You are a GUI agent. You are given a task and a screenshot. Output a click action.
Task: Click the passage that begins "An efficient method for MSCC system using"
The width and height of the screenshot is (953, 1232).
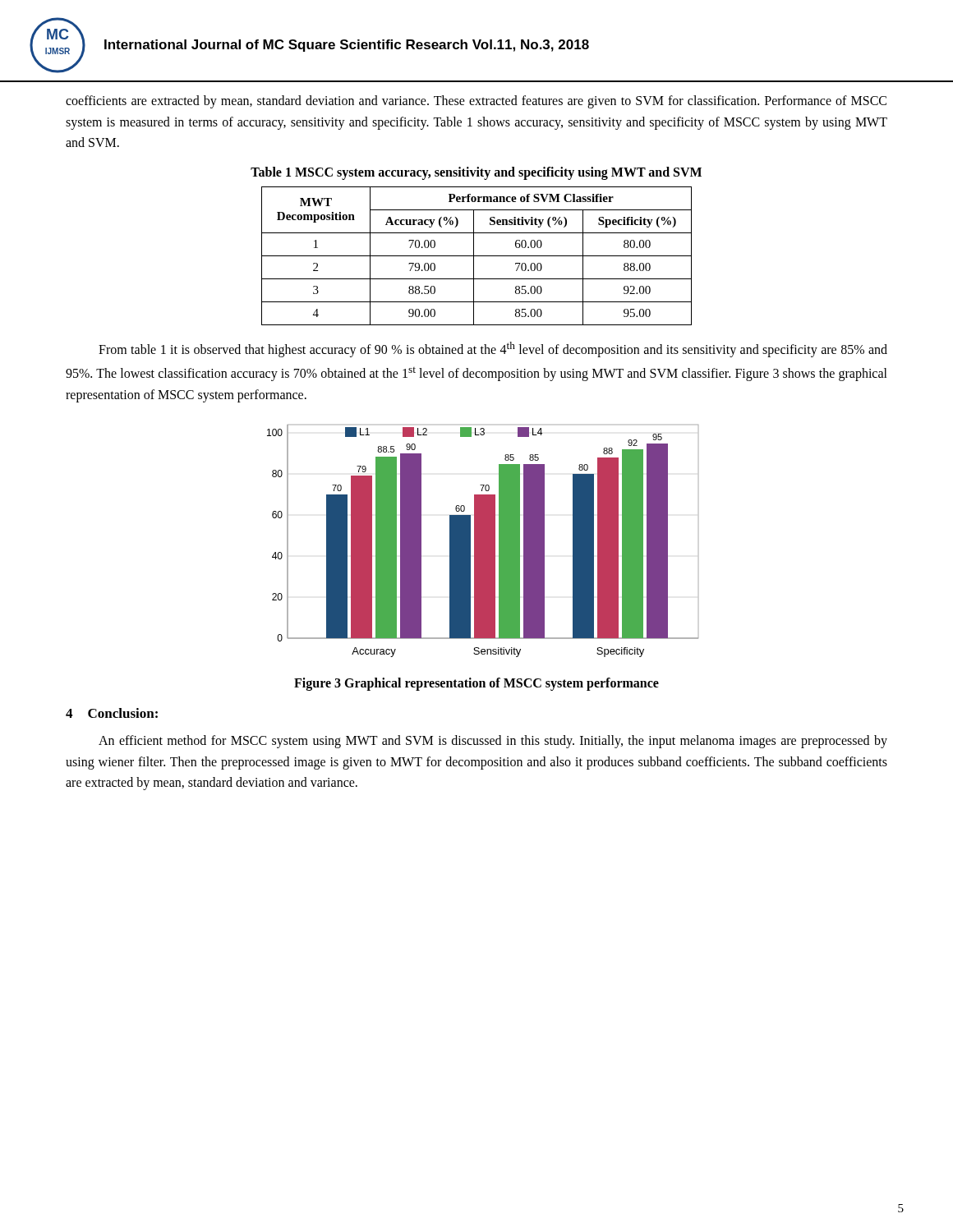(476, 762)
